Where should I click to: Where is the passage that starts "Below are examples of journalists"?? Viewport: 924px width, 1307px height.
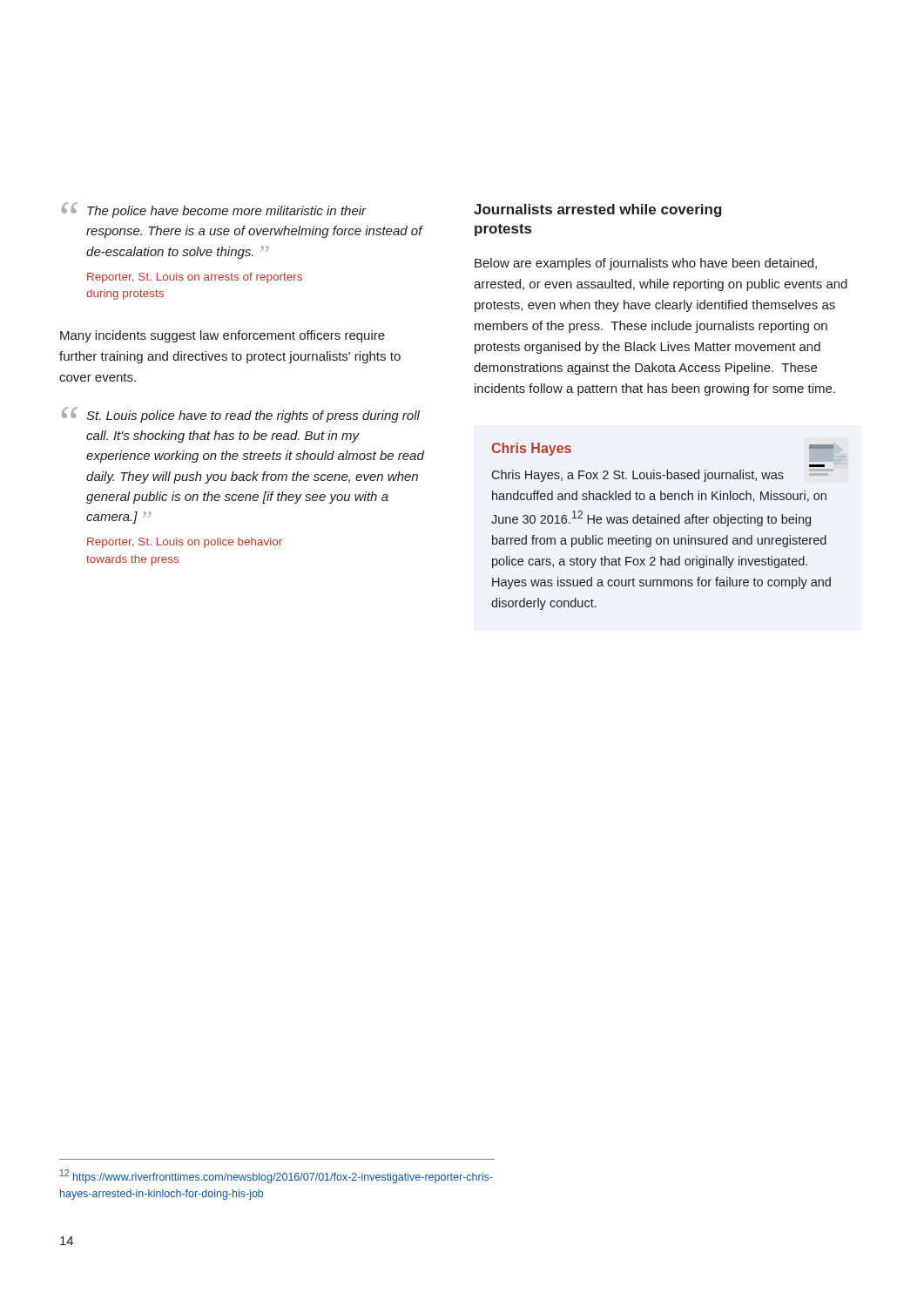(661, 326)
